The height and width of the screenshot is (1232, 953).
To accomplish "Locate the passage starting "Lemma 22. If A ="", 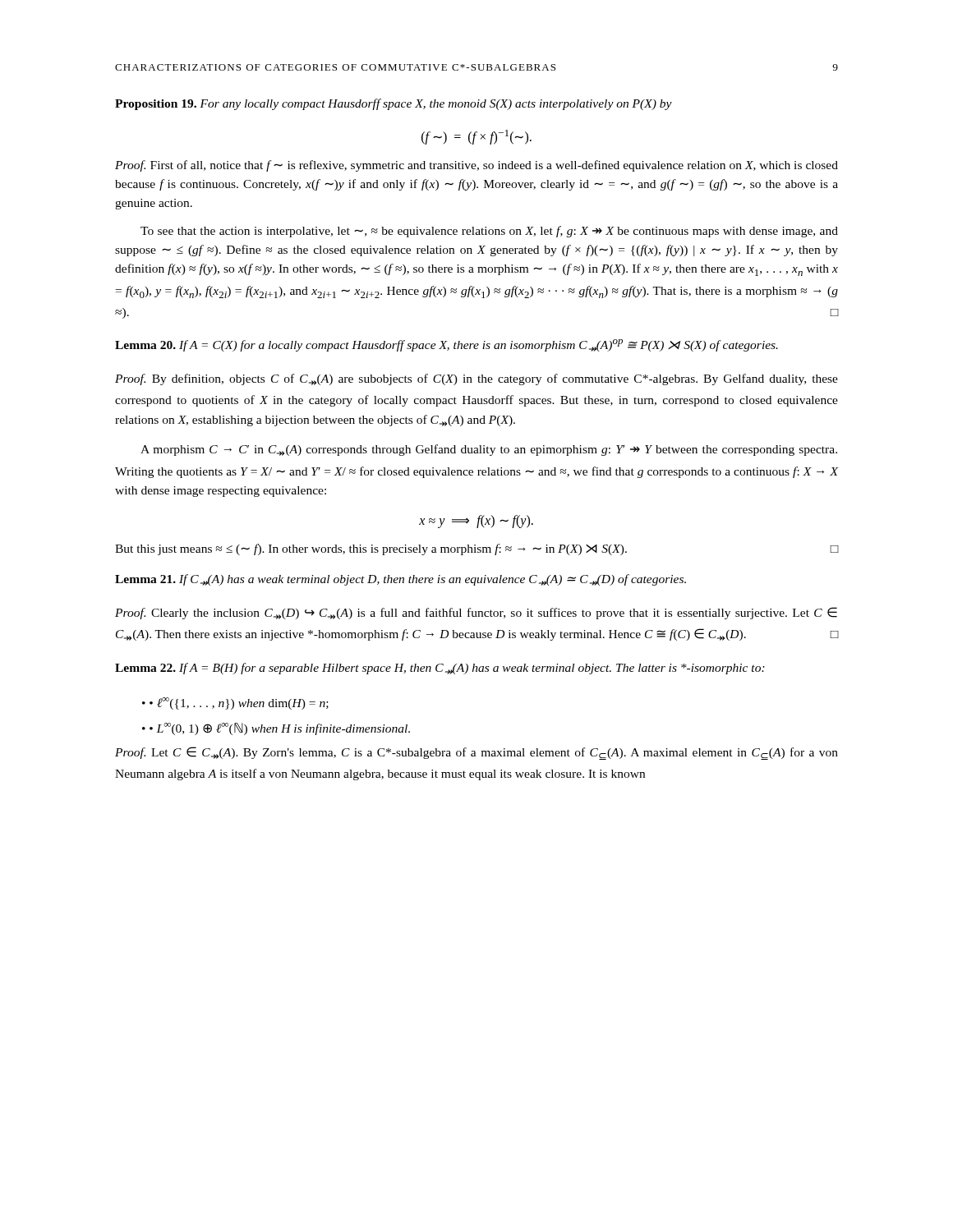I will pyautogui.click(x=476, y=668).
